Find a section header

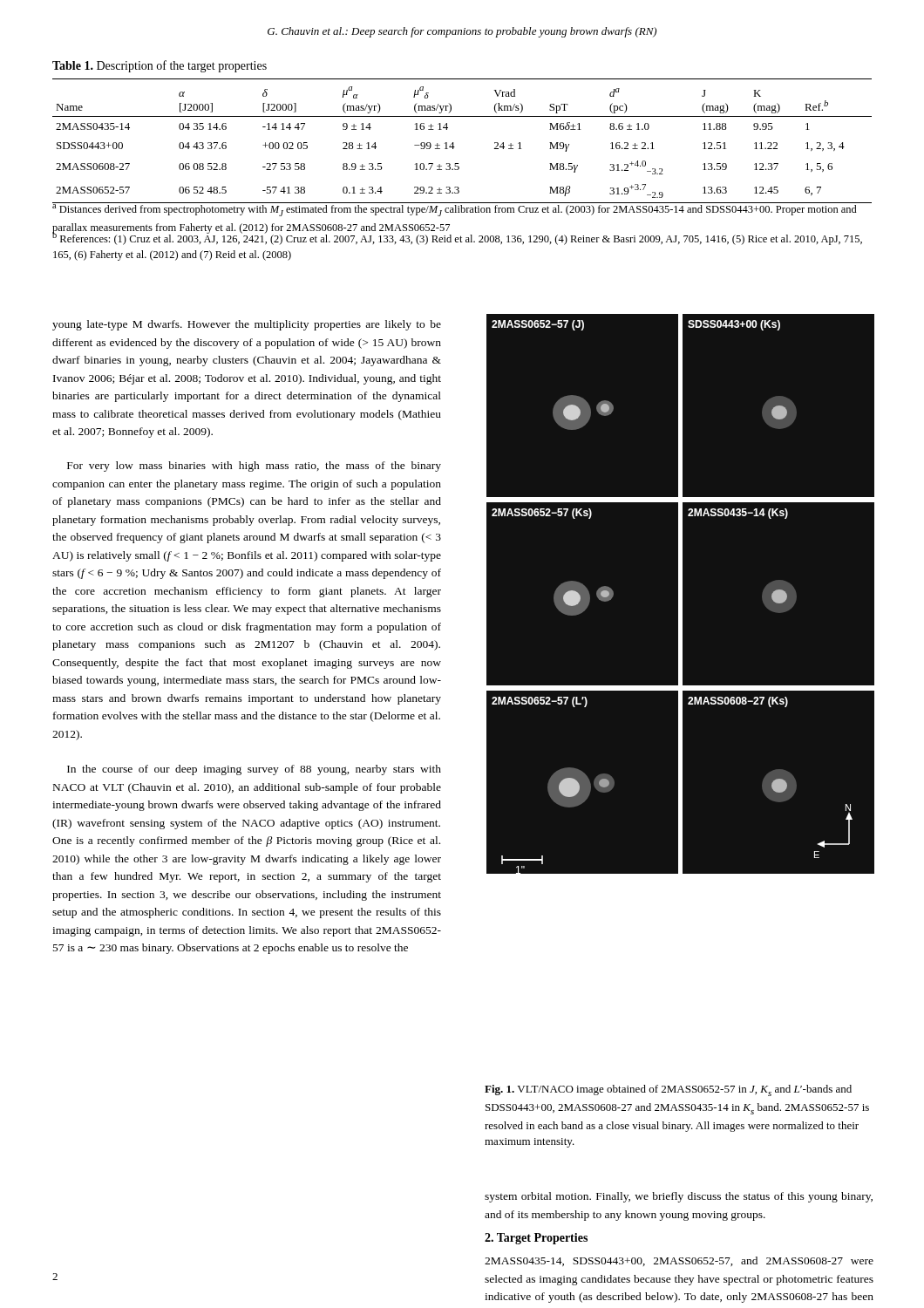[x=536, y=1238]
